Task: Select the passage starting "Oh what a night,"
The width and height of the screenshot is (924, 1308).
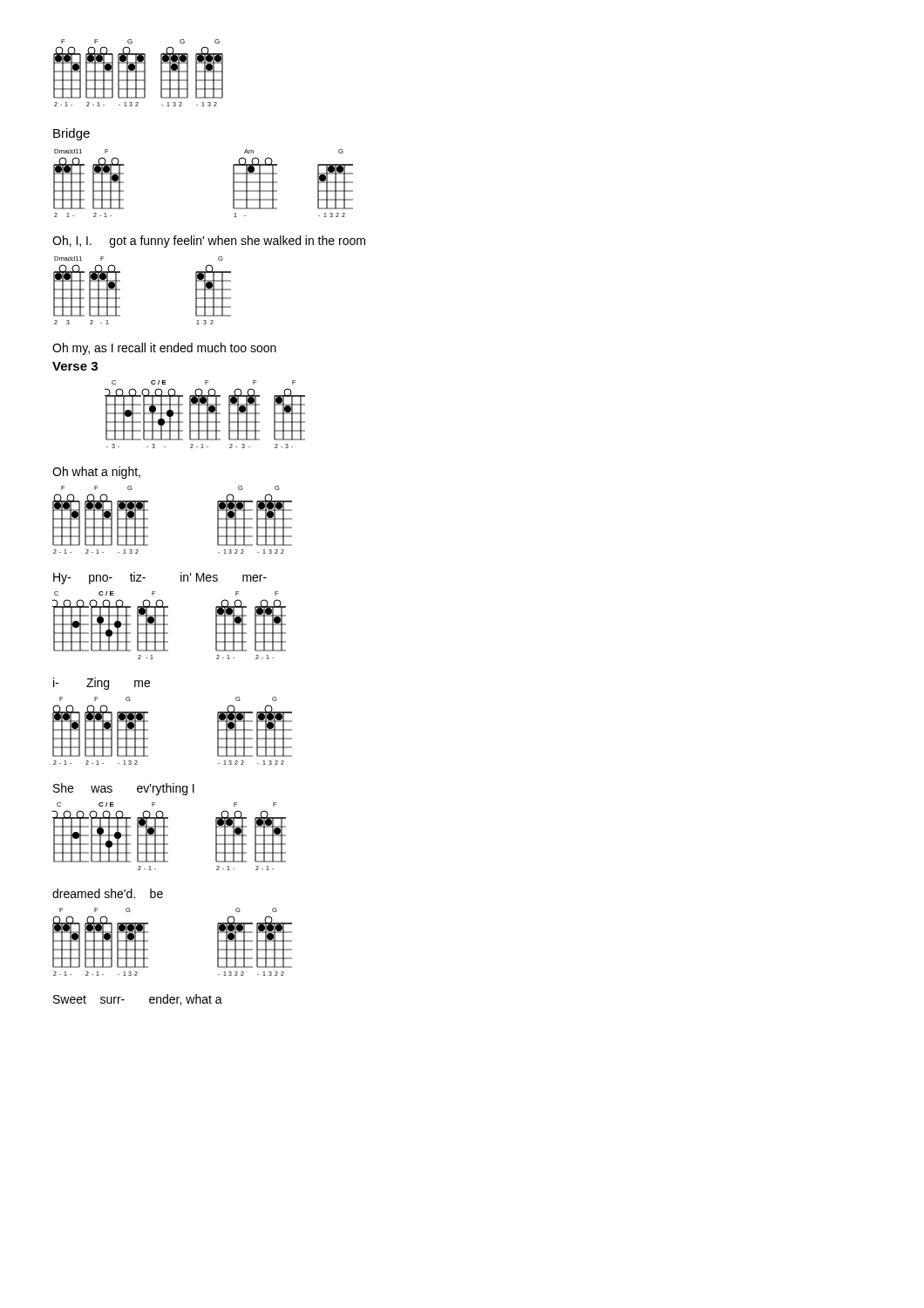Action: pyautogui.click(x=97, y=472)
